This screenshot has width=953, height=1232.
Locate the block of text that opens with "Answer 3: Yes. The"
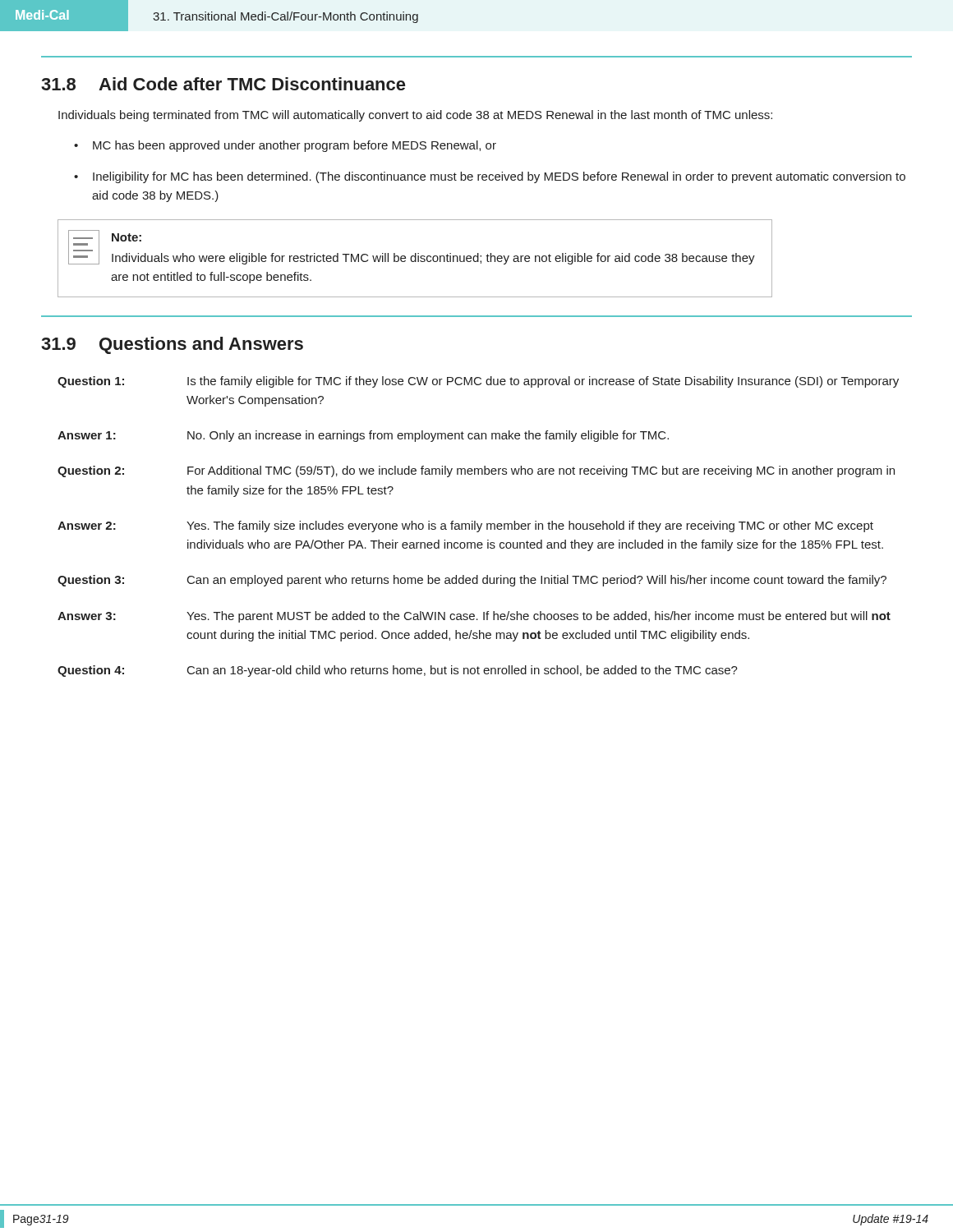[485, 625]
